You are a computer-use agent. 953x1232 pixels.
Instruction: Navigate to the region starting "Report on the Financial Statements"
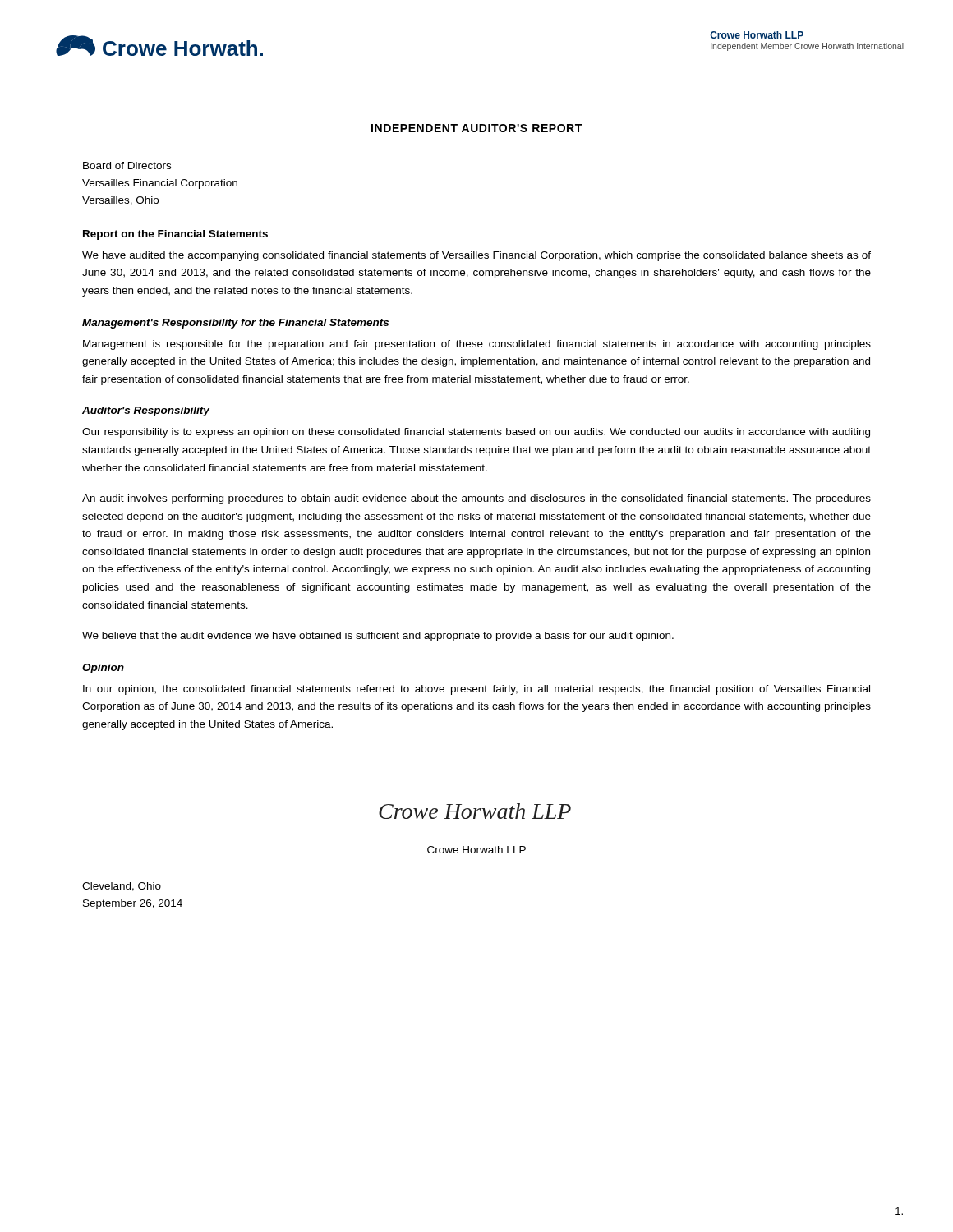(175, 233)
